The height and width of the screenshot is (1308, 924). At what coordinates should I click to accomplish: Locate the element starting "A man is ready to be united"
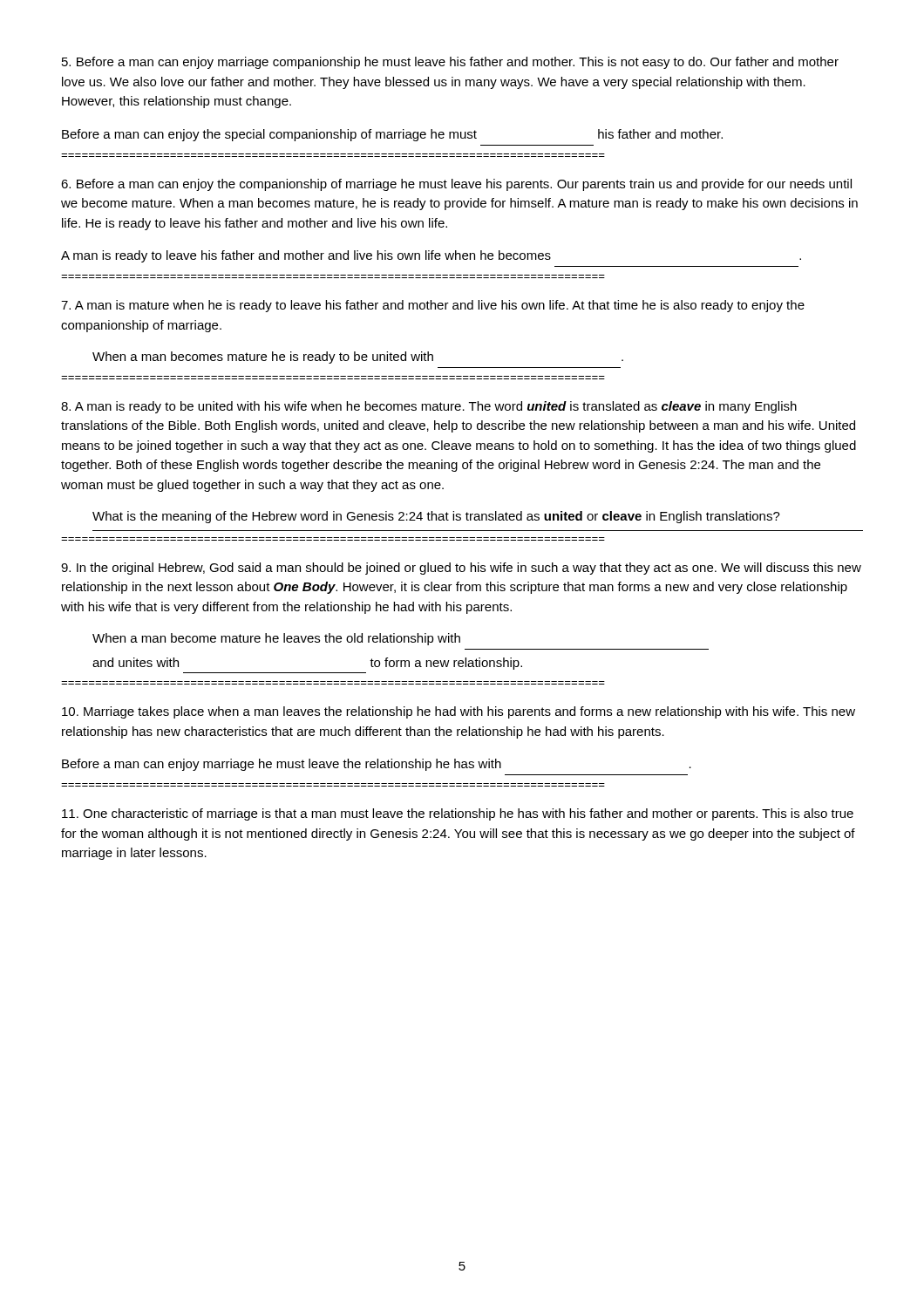(x=459, y=445)
